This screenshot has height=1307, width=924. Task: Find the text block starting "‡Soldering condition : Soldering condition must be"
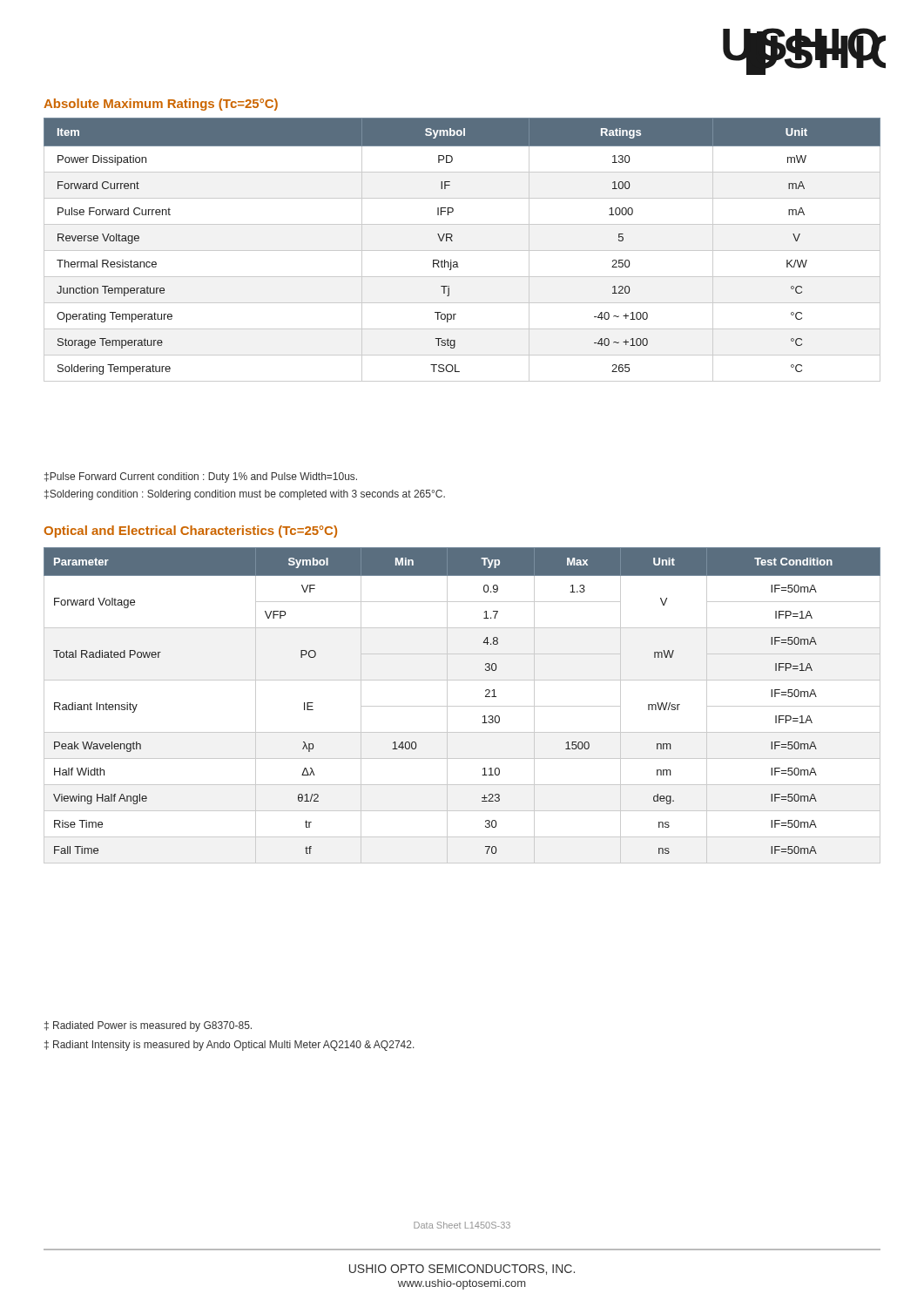[x=245, y=494]
